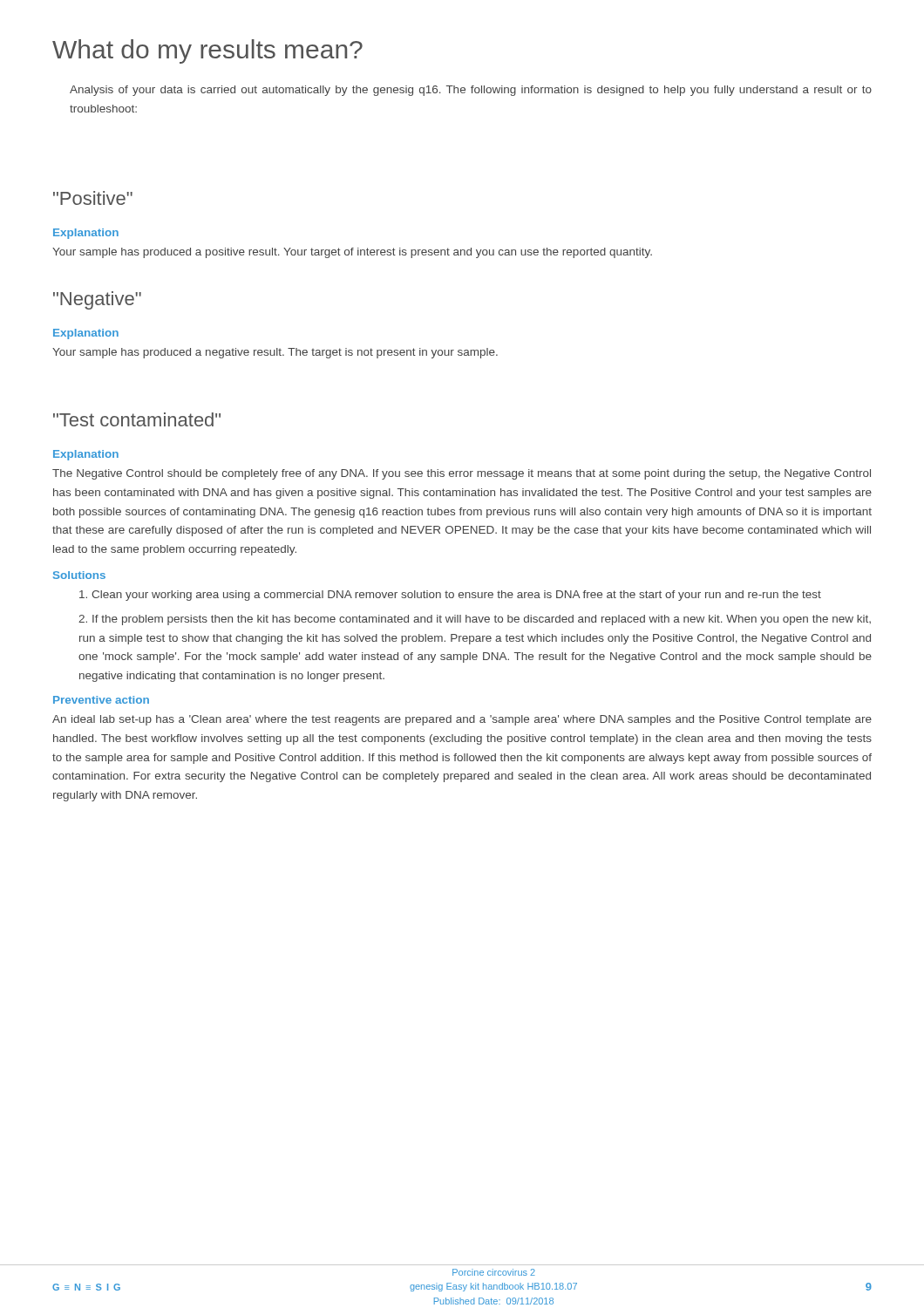Where does it say "Preventive action"?
The height and width of the screenshot is (1308, 924).
point(101,700)
